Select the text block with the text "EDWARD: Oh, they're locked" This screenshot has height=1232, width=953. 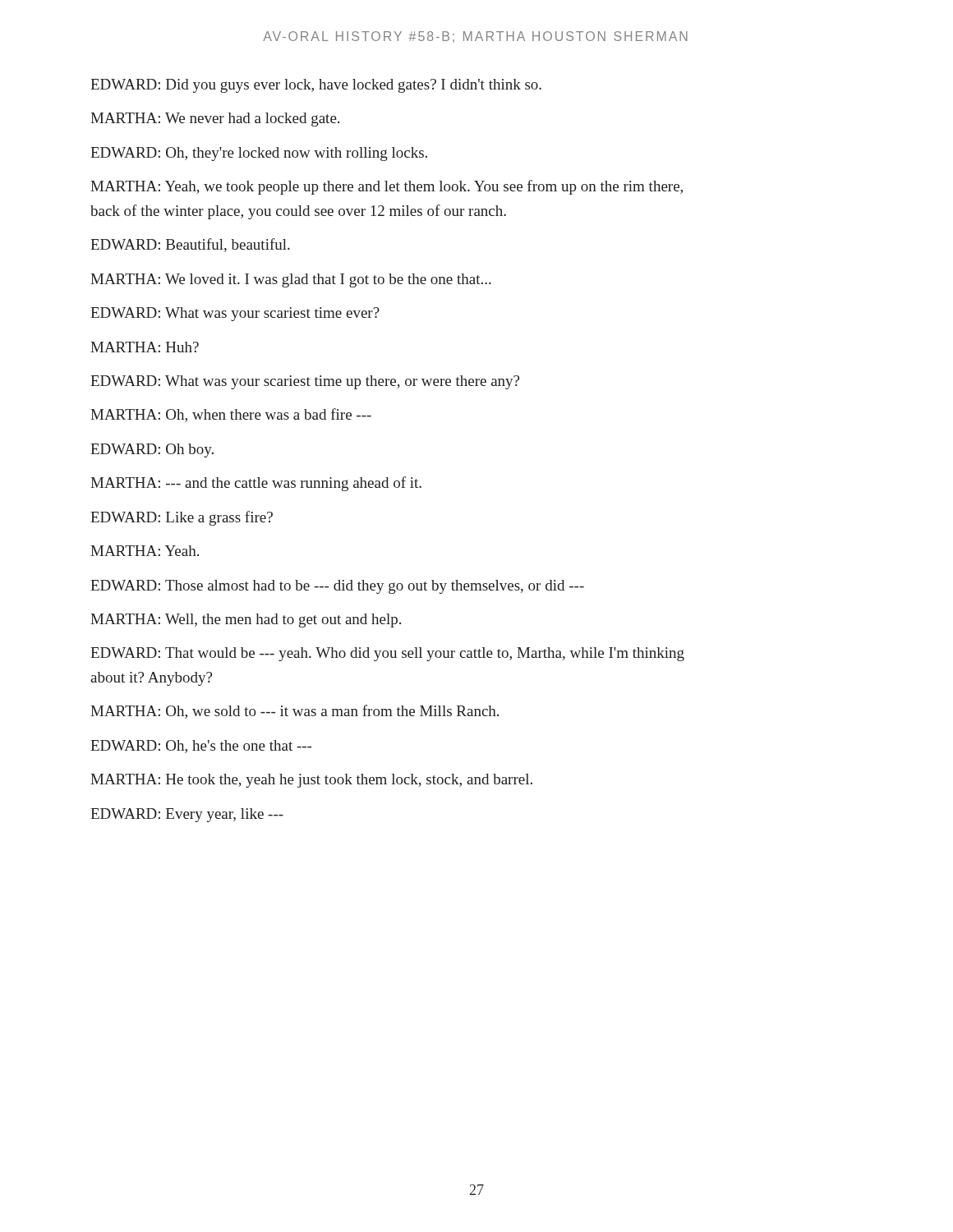coord(259,152)
